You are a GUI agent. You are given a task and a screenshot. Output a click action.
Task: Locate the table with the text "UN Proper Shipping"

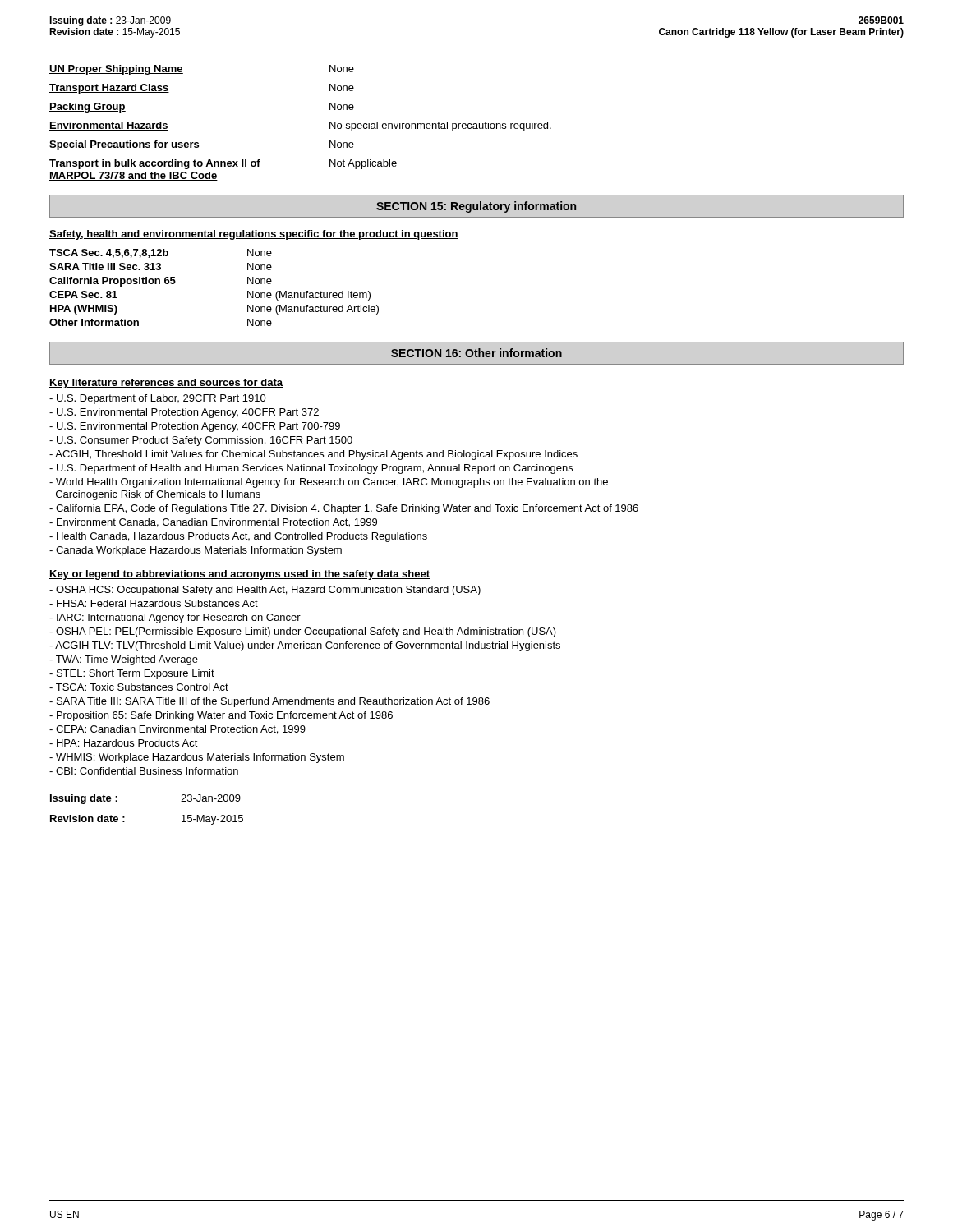pos(476,122)
